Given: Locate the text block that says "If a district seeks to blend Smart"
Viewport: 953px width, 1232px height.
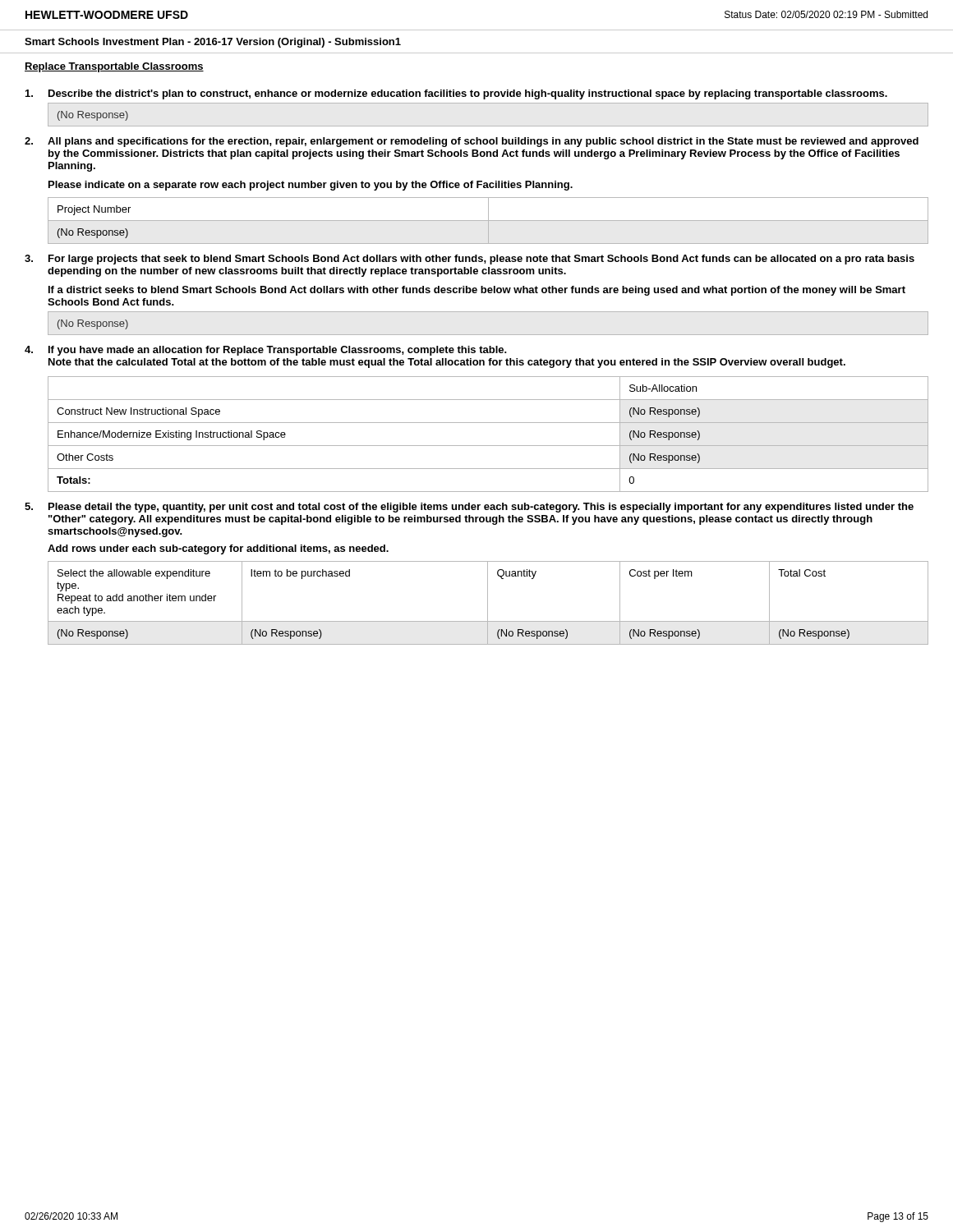Looking at the screenshot, I should click(476, 296).
